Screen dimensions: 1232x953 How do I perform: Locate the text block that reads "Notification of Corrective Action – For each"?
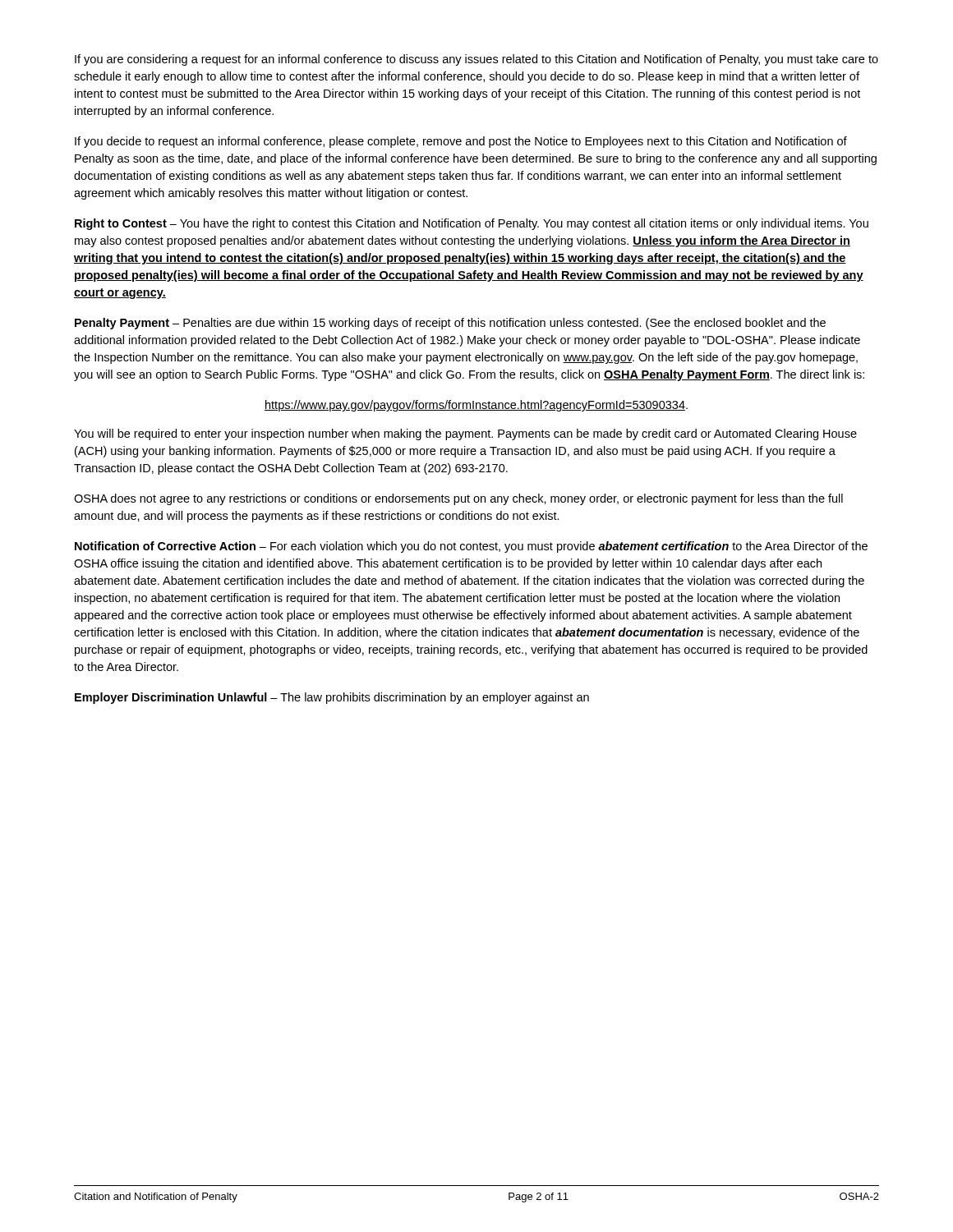(x=471, y=607)
